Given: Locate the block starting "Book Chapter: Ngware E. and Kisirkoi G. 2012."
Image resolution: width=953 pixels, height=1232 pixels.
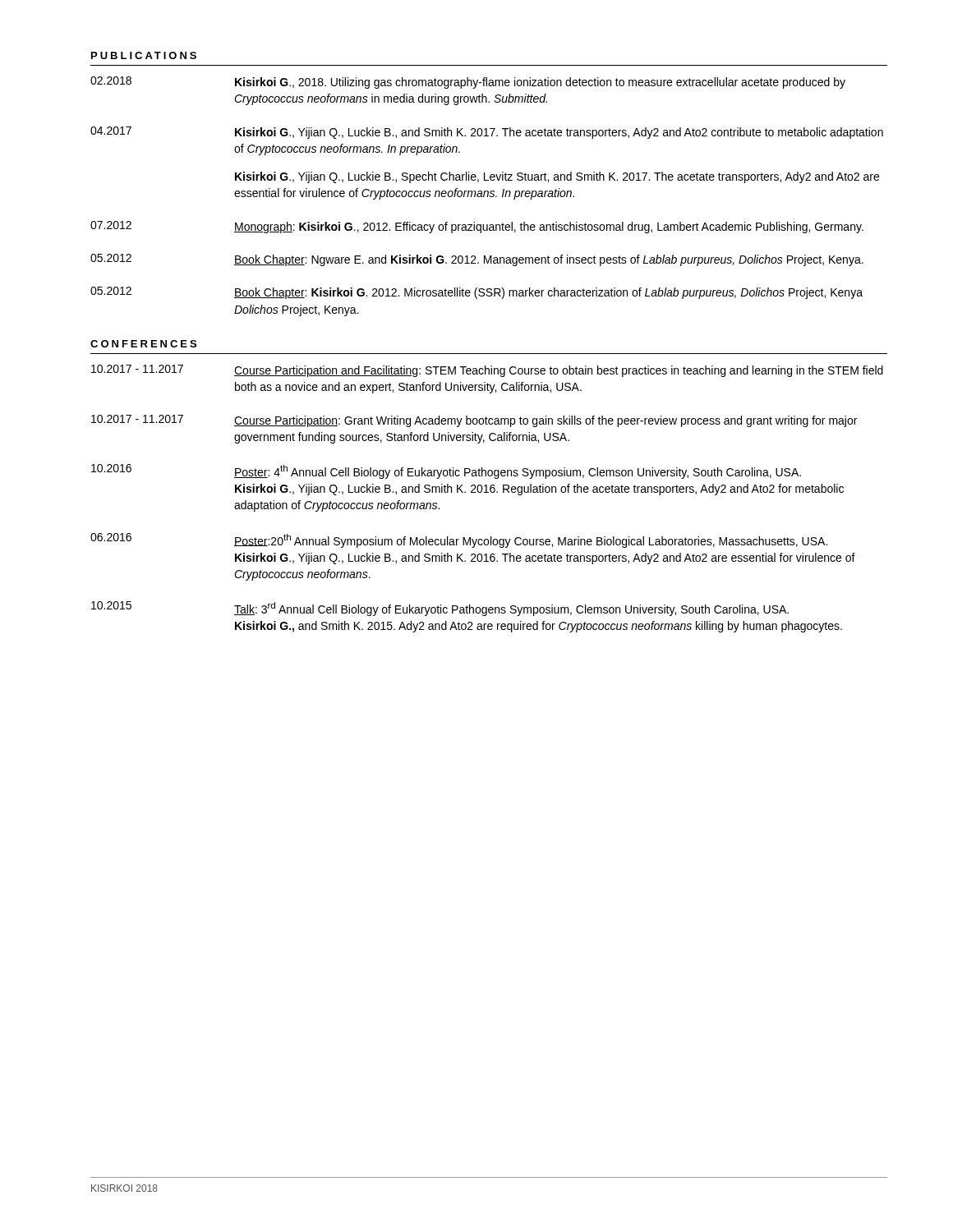Looking at the screenshot, I should click(549, 260).
